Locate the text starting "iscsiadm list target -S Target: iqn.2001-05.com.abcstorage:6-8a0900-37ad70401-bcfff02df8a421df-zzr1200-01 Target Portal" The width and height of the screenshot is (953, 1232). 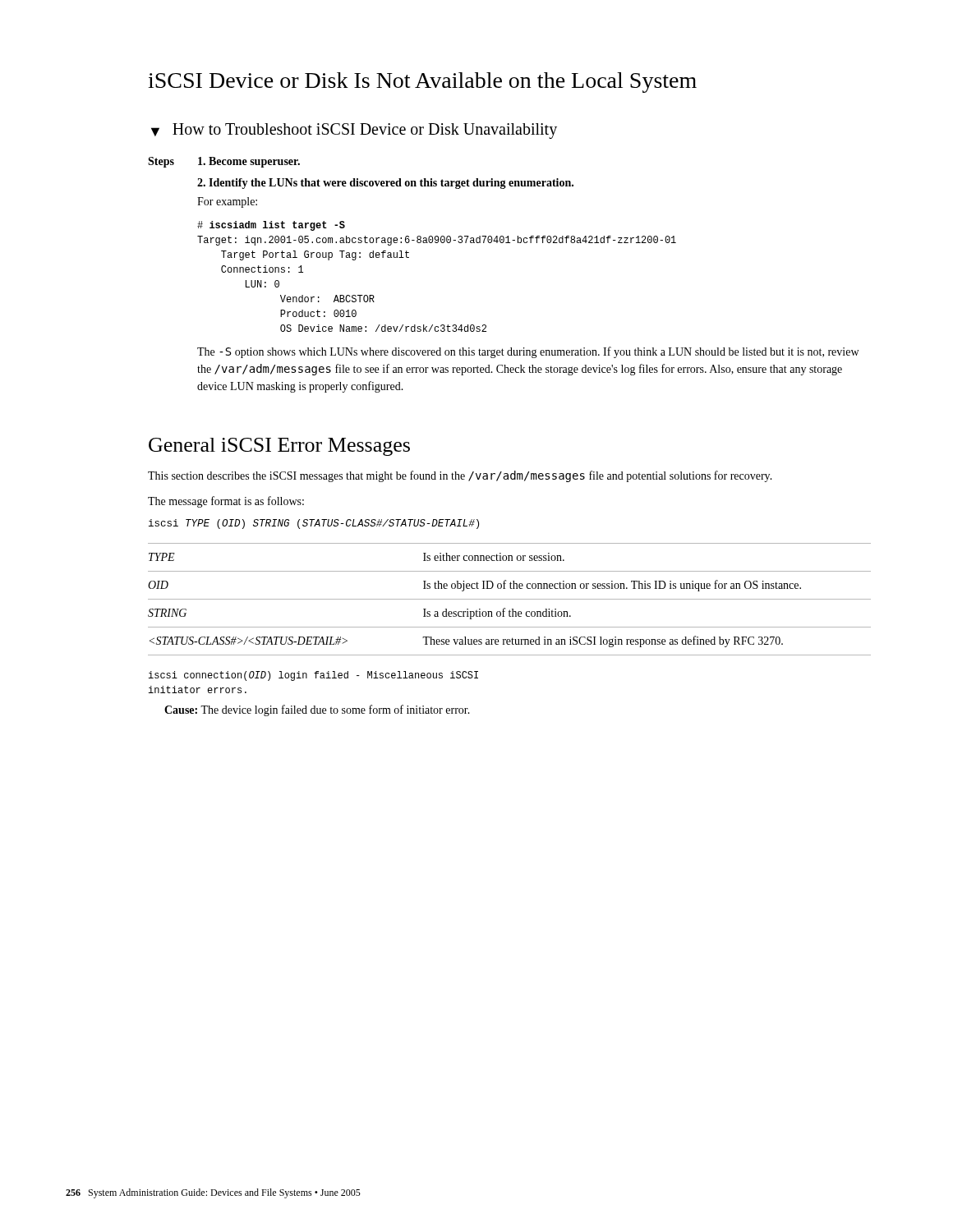271,226
